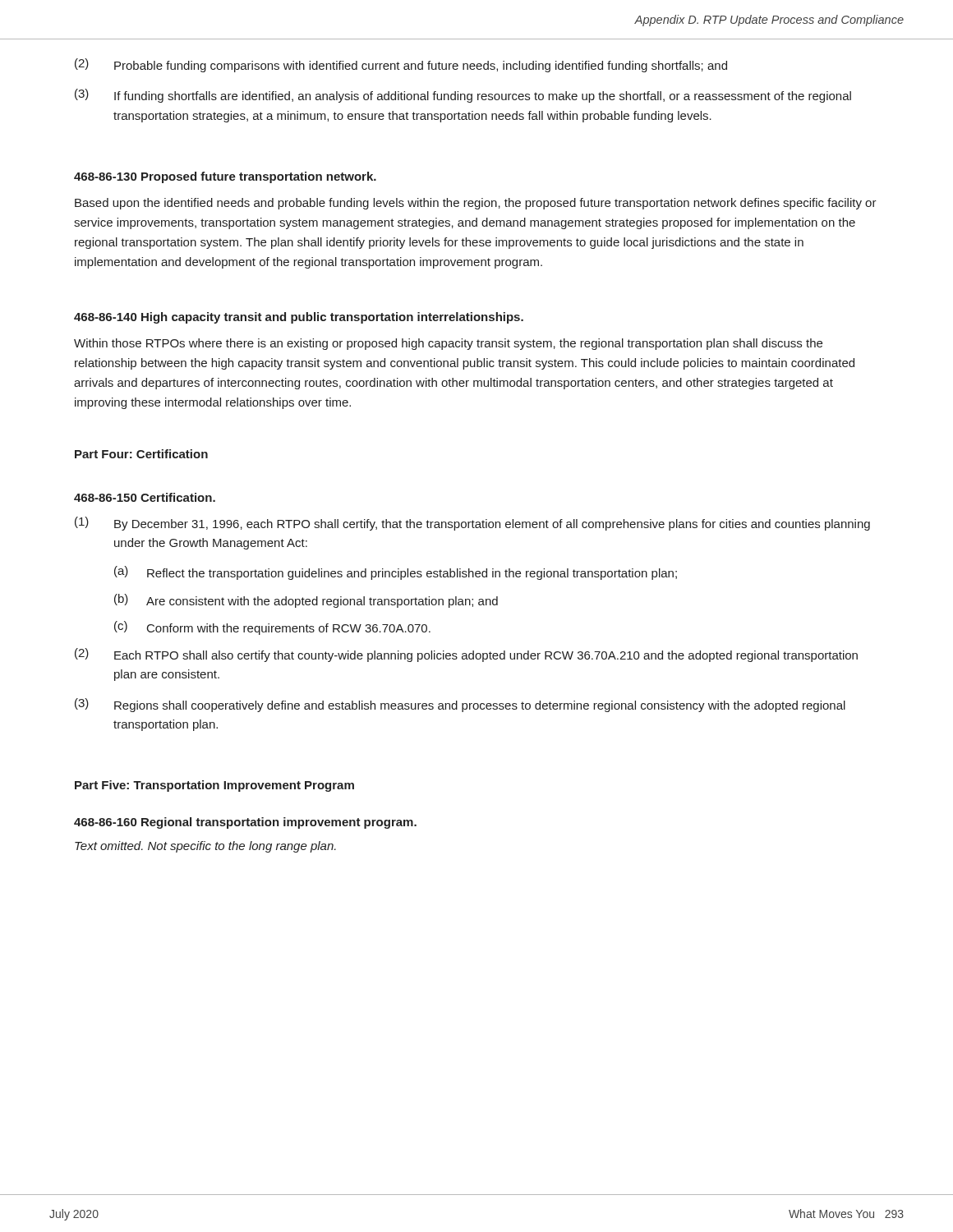Click on the region starting "468-86-160 Regional transportation"
Viewport: 953px width, 1232px height.
click(245, 822)
